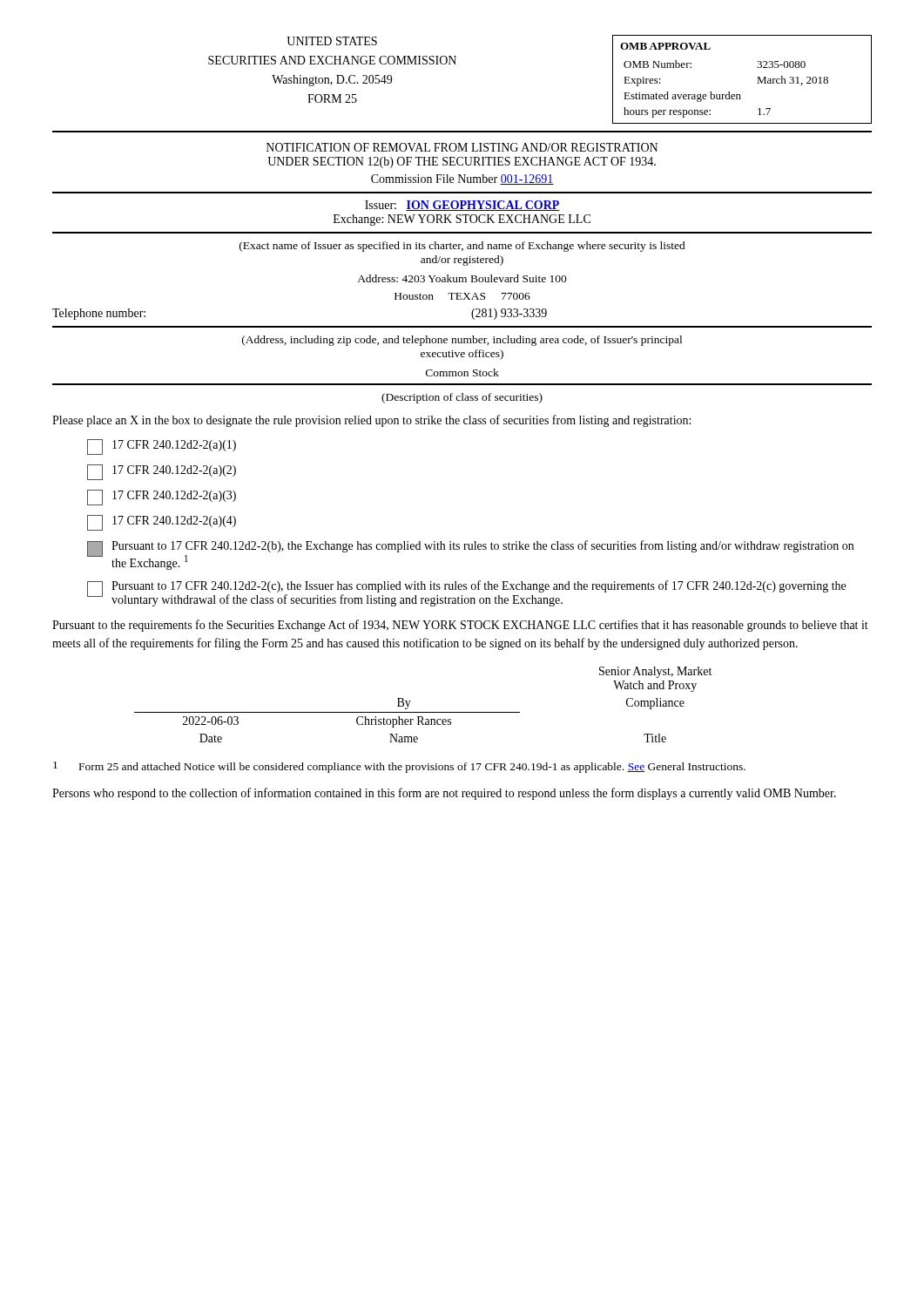Viewport: 924px width, 1307px height.
Task: Locate the text block containing "(Exact name of"
Action: 462,252
